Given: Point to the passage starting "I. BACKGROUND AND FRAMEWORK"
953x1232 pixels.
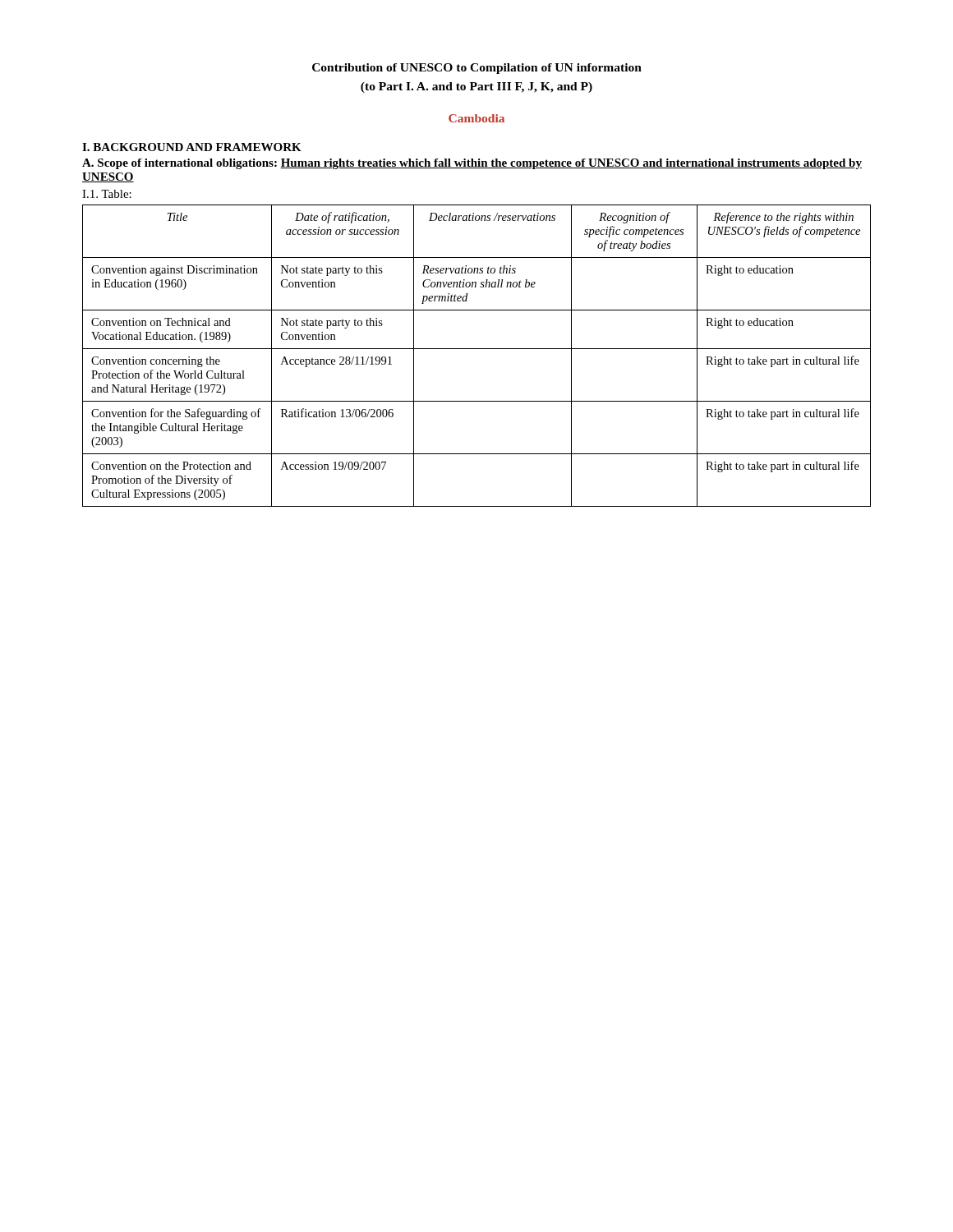Looking at the screenshot, I should coord(192,147).
